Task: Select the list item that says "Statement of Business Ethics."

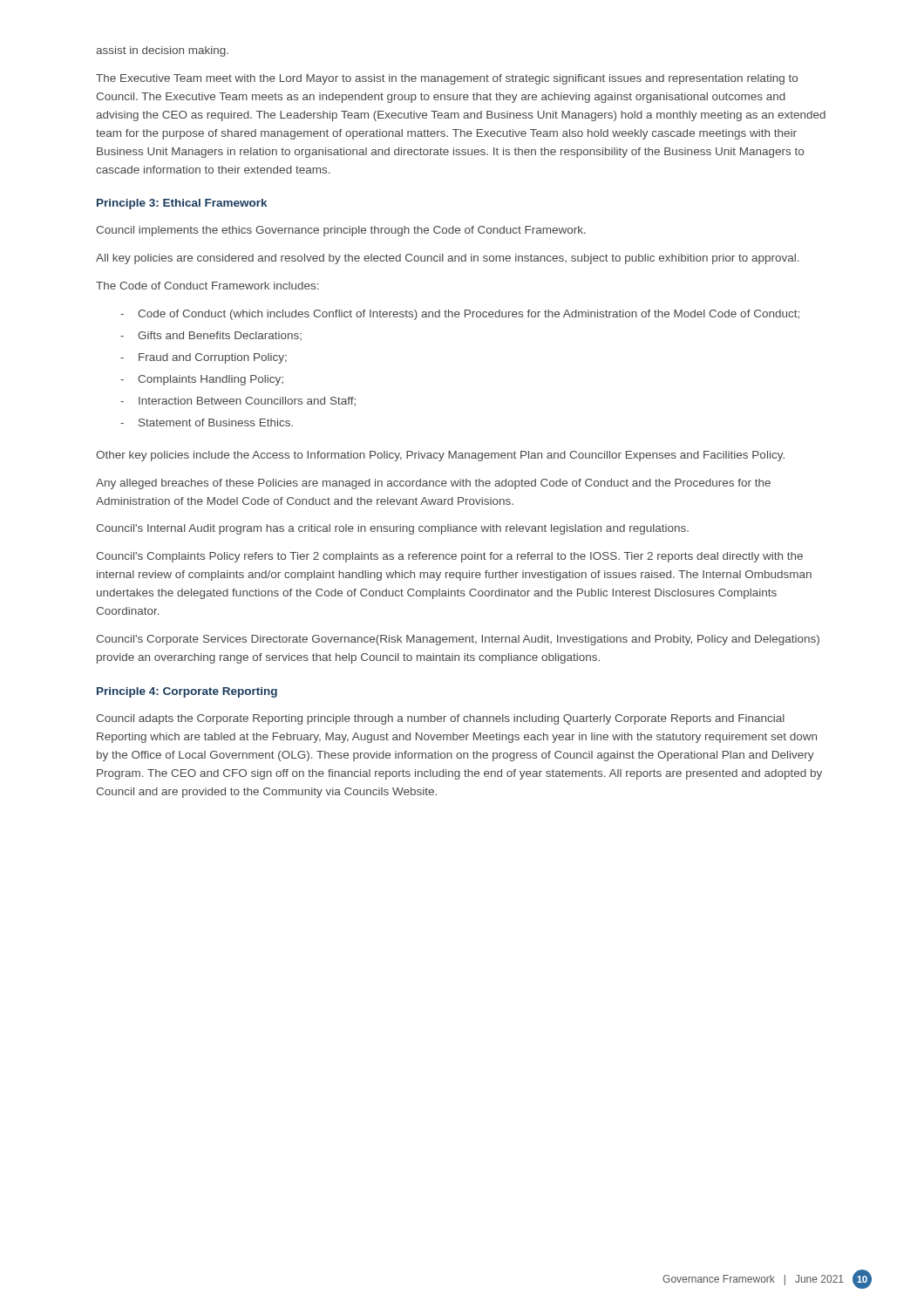Action: pos(216,422)
